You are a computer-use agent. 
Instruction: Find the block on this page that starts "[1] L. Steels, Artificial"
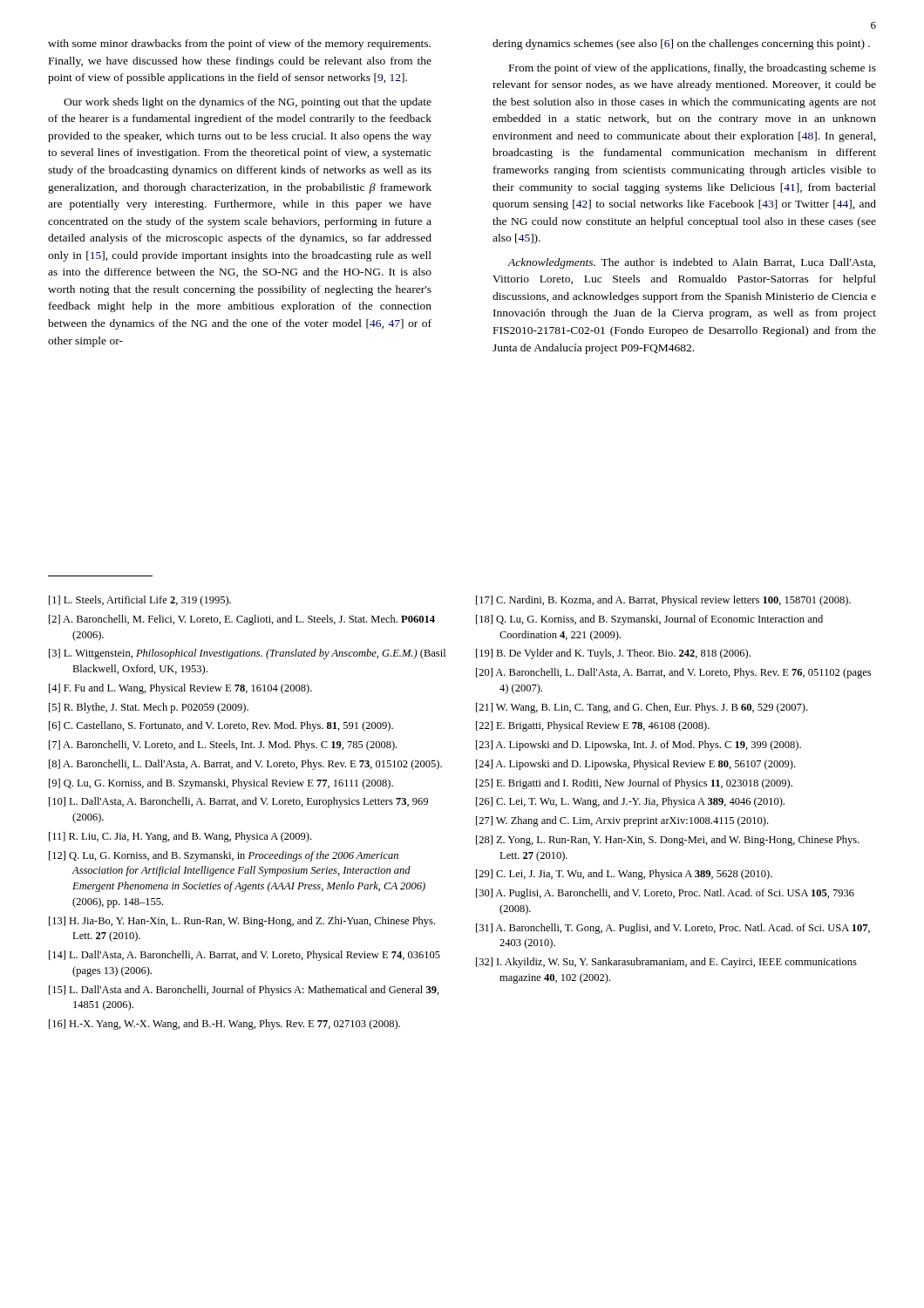pyautogui.click(x=140, y=600)
